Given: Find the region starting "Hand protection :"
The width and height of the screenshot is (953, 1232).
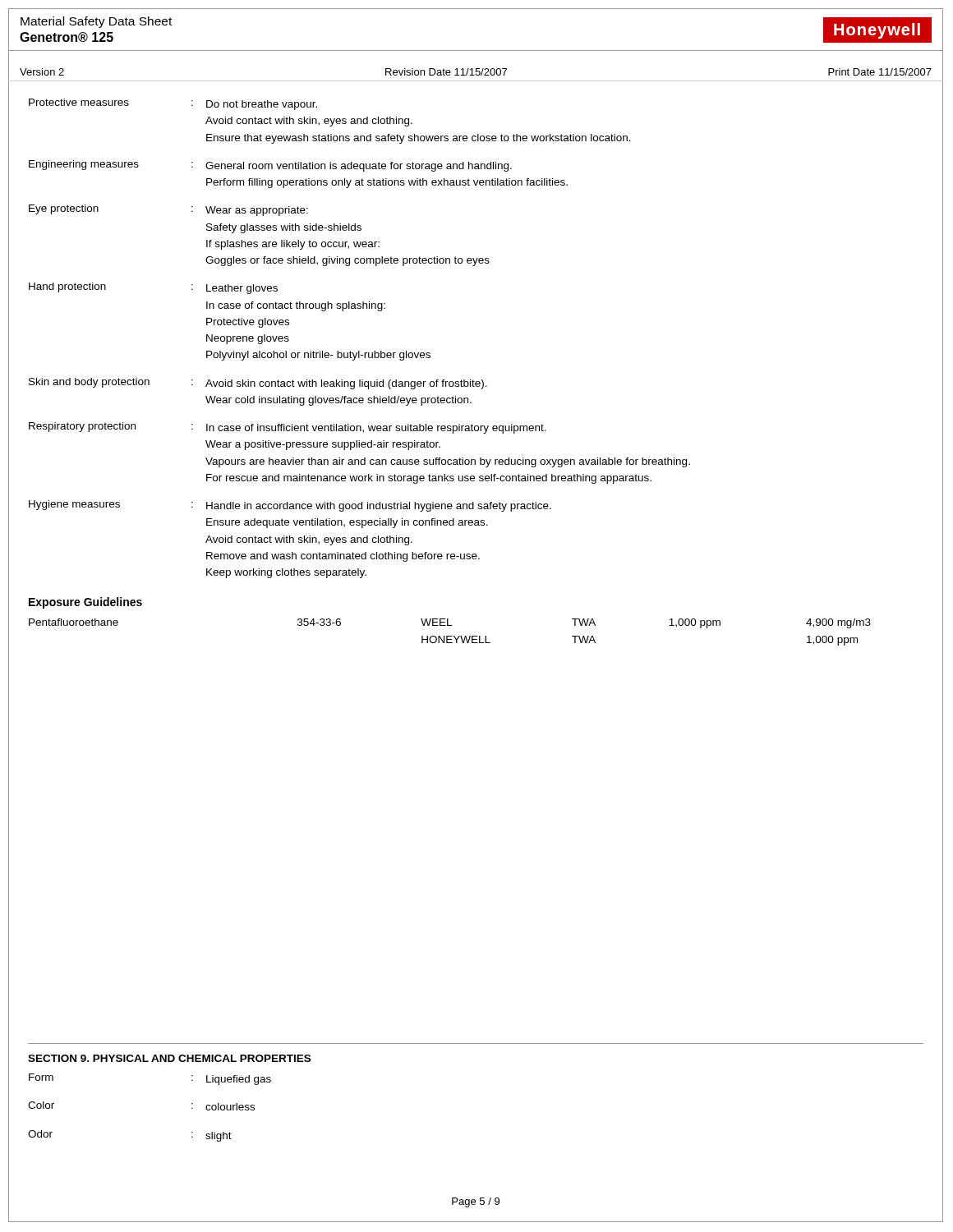Looking at the screenshot, I should [230, 322].
